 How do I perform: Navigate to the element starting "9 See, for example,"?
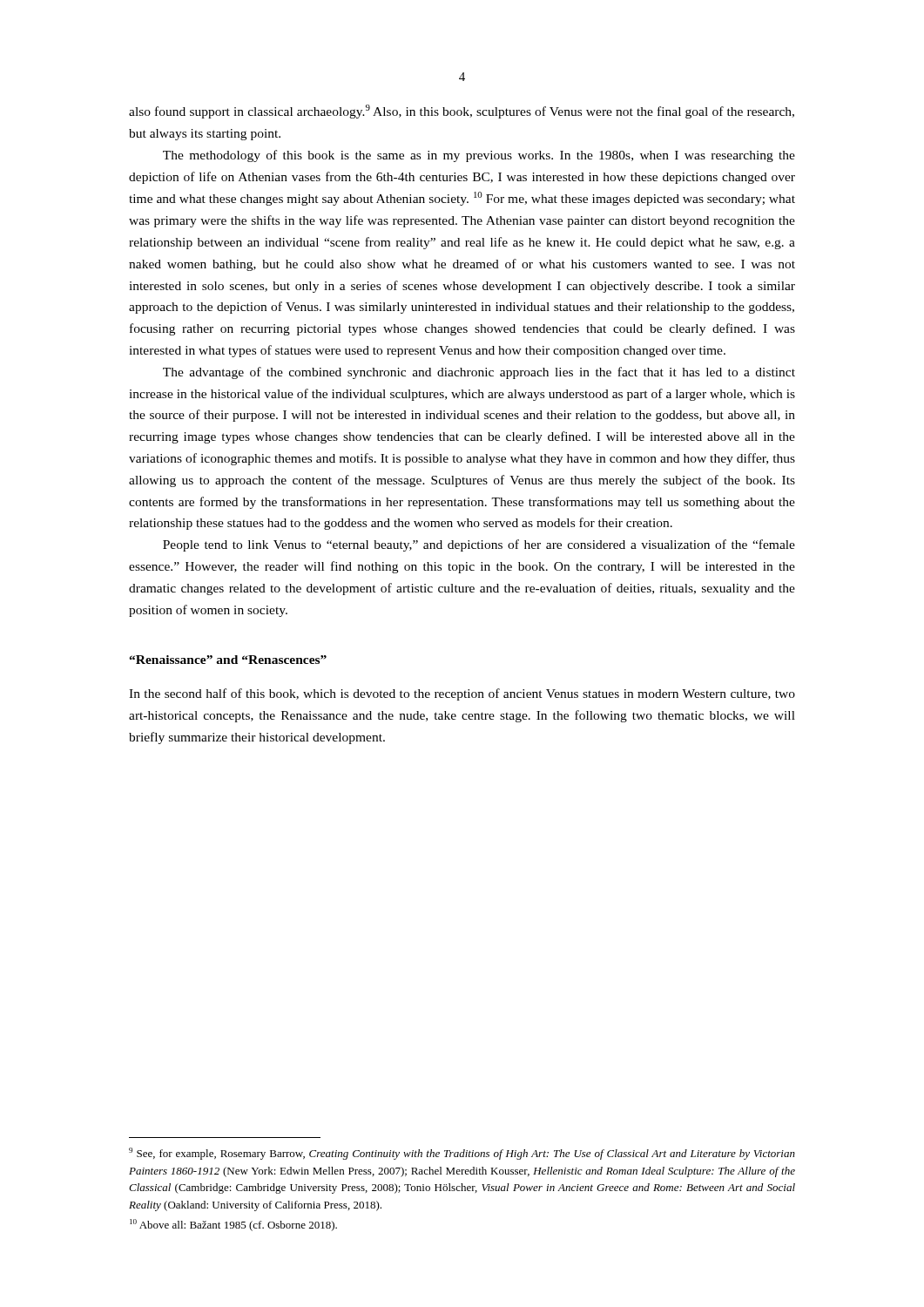click(462, 1178)
